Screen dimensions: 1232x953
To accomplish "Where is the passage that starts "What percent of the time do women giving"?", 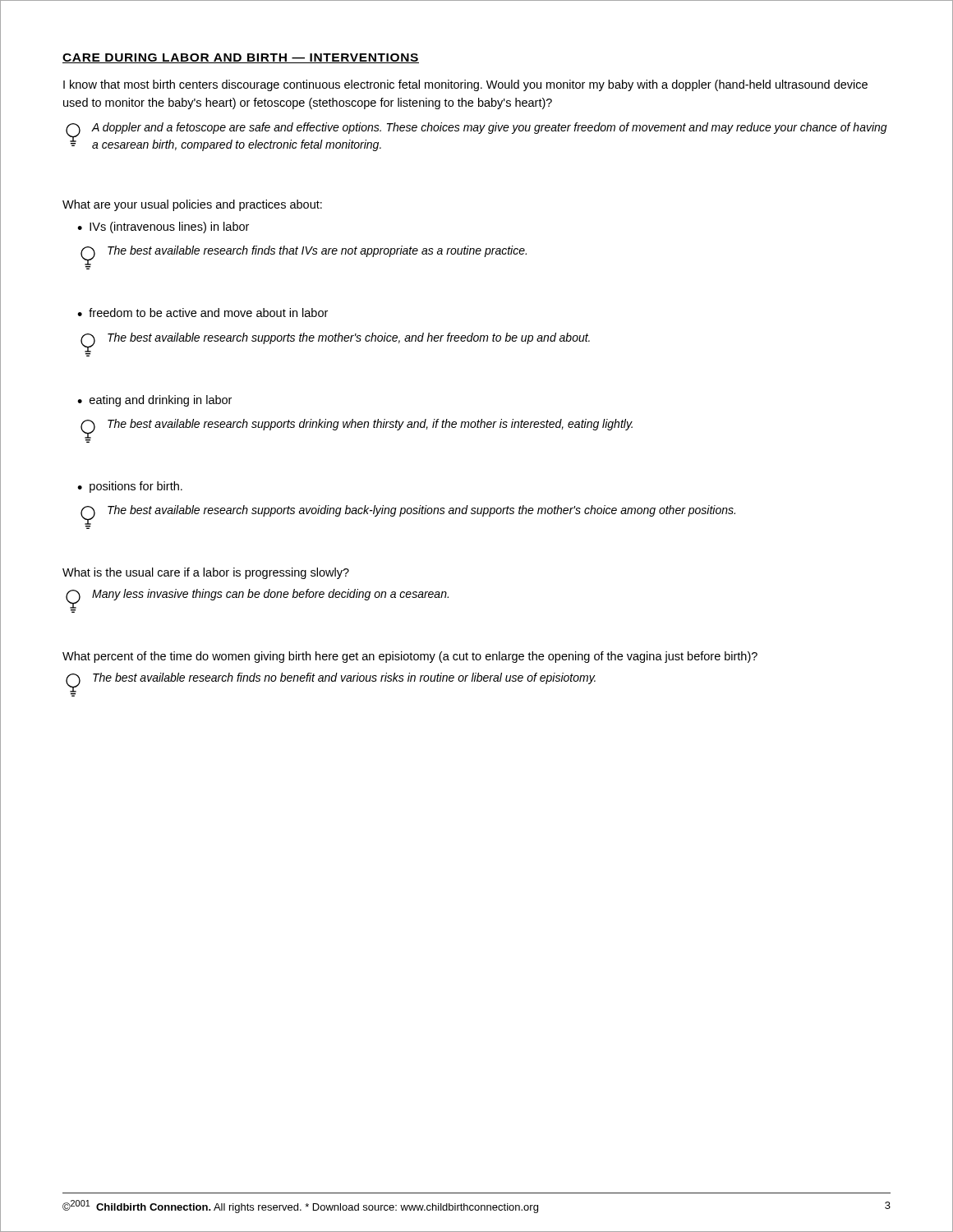I will coord(410,656).
